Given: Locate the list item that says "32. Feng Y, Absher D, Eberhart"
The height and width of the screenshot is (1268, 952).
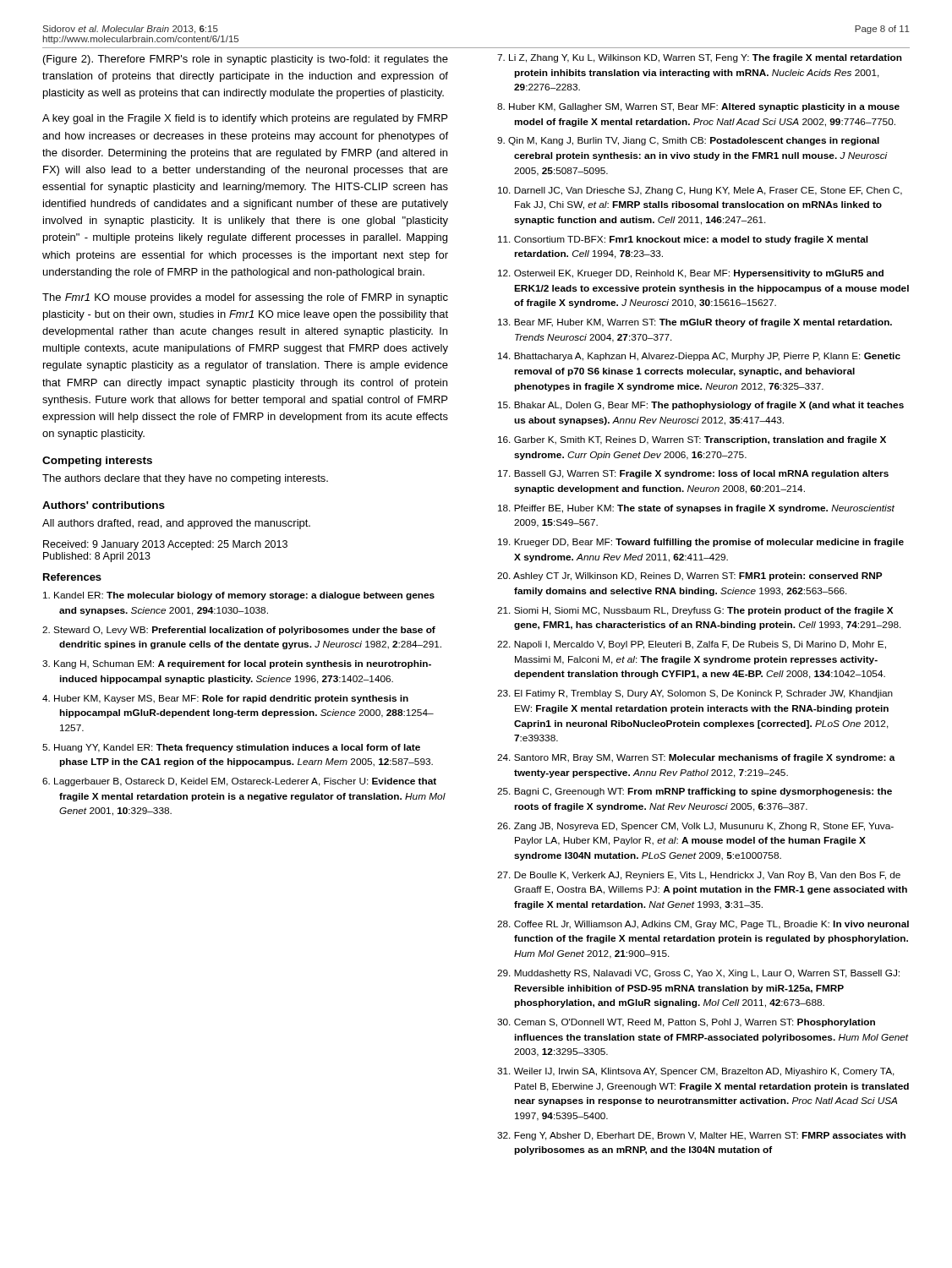Looking at the screenshot, I should coord(702,1143).
